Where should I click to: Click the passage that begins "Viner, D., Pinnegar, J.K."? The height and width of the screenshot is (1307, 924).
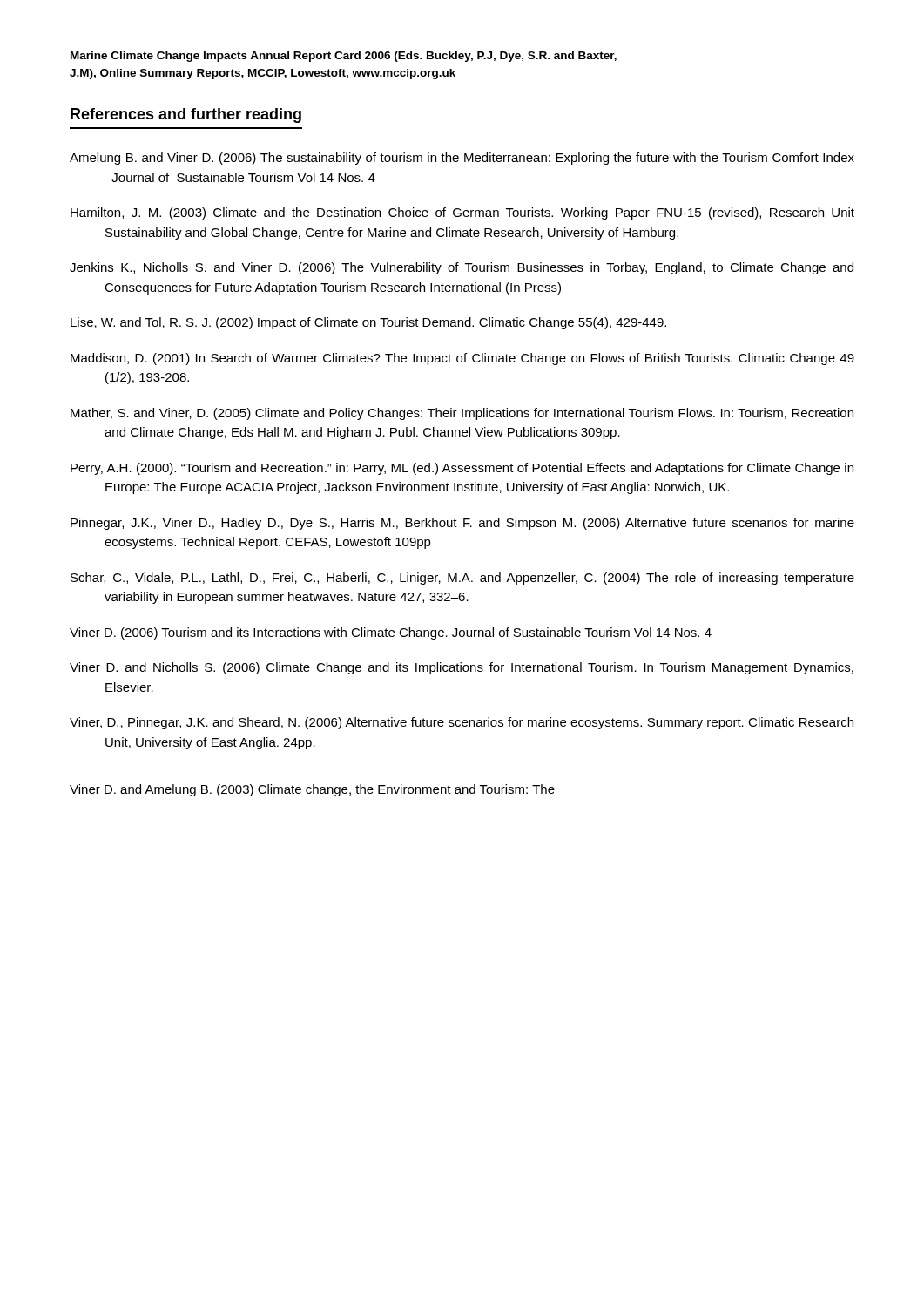coord(462,732)
